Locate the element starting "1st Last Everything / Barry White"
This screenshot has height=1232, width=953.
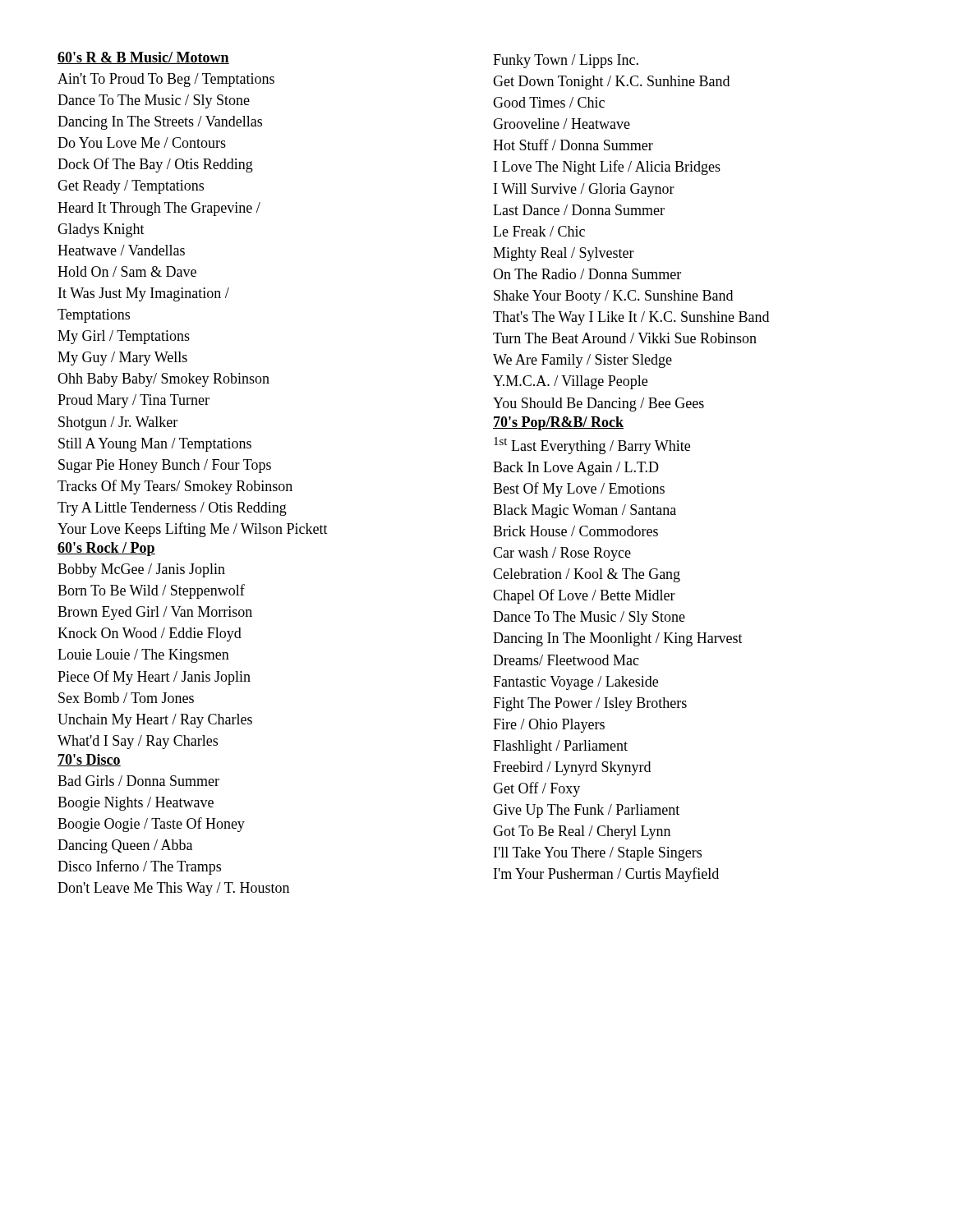(x=592, y=444)
